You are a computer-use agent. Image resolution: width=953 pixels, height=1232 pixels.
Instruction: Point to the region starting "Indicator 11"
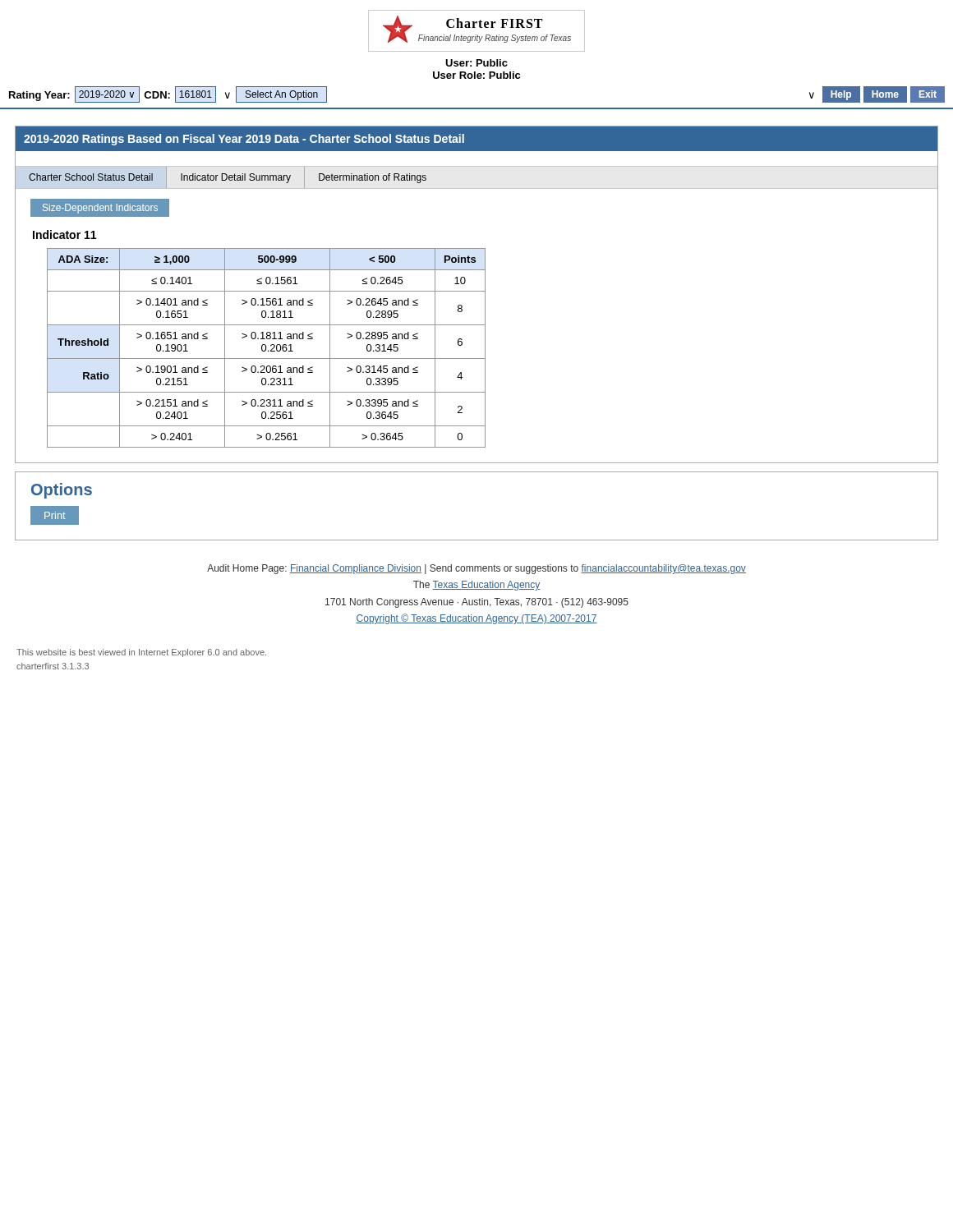64,235
